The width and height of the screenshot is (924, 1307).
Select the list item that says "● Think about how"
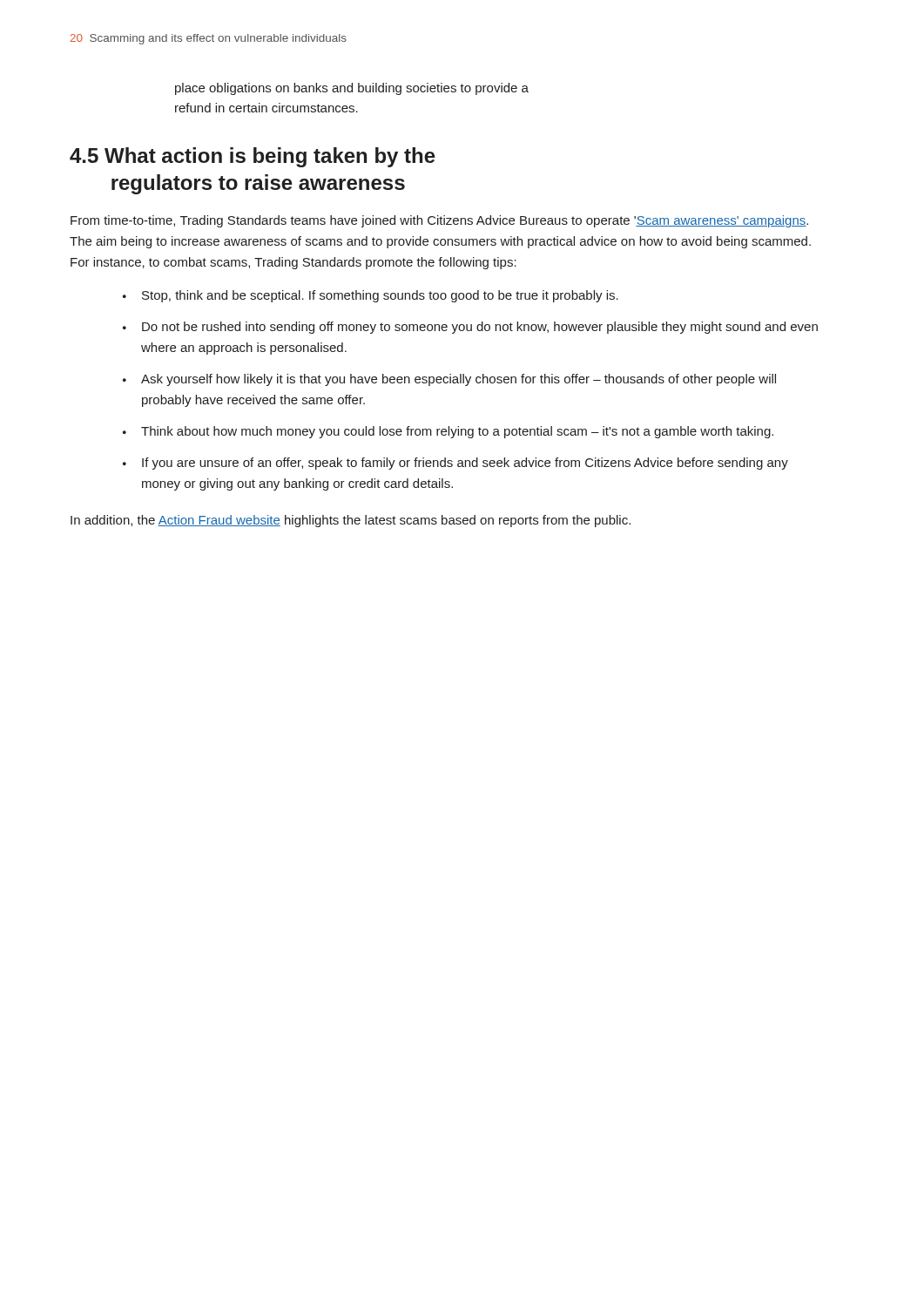(448, 432)
